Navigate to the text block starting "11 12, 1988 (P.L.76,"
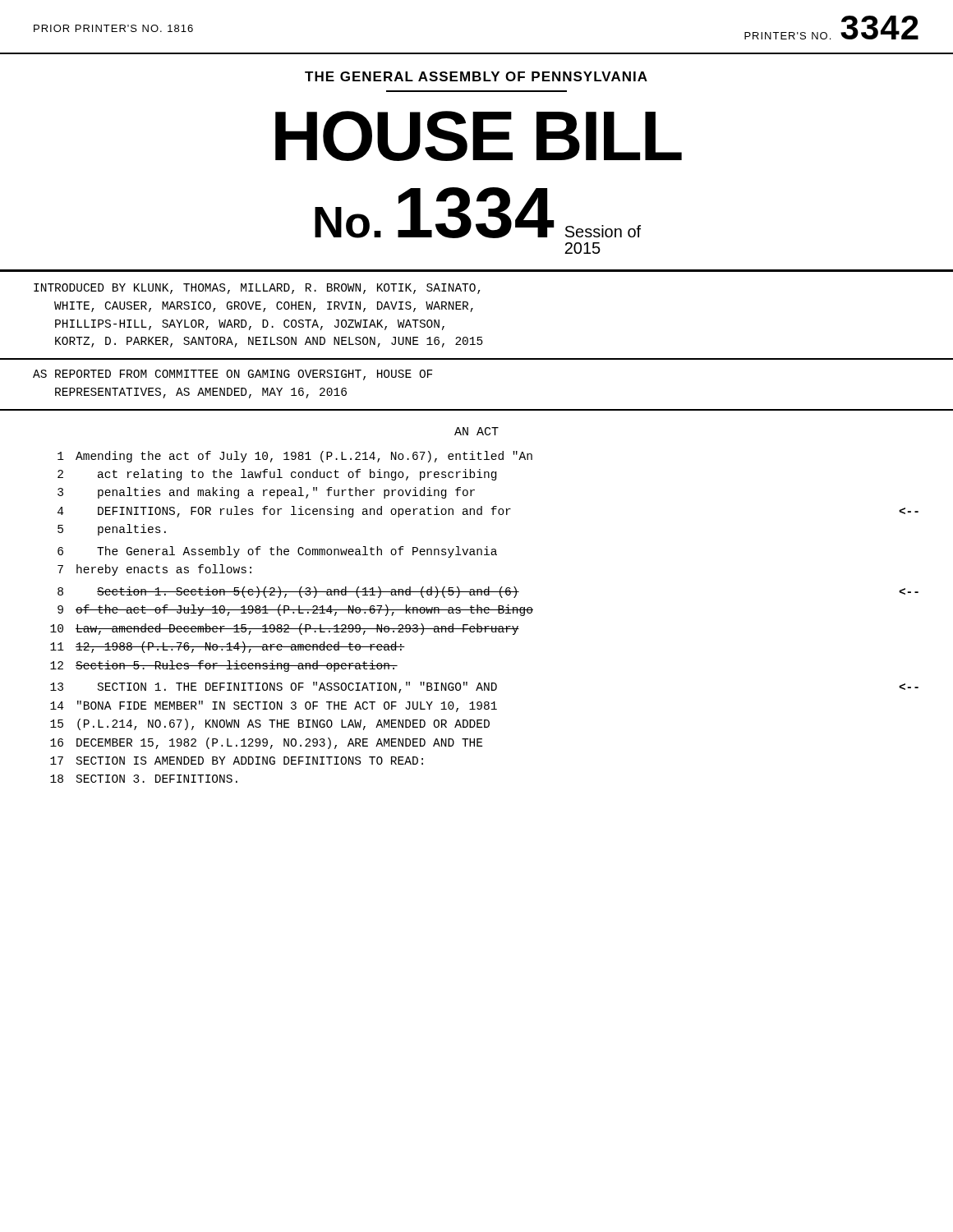The image size is (953, 1232). (228, 647)
